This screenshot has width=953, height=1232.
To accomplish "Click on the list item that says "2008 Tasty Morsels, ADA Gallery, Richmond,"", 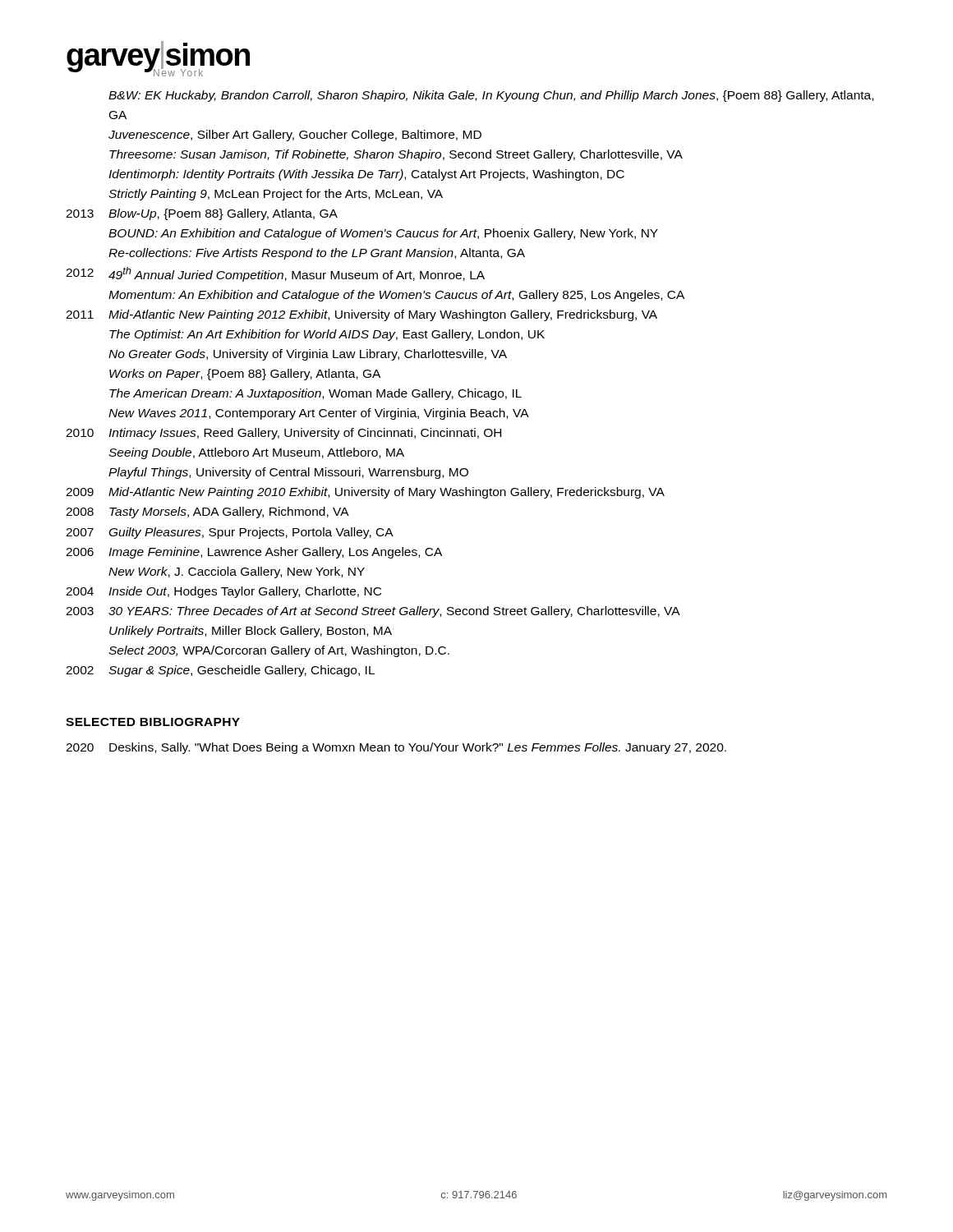I will [207, 513].
